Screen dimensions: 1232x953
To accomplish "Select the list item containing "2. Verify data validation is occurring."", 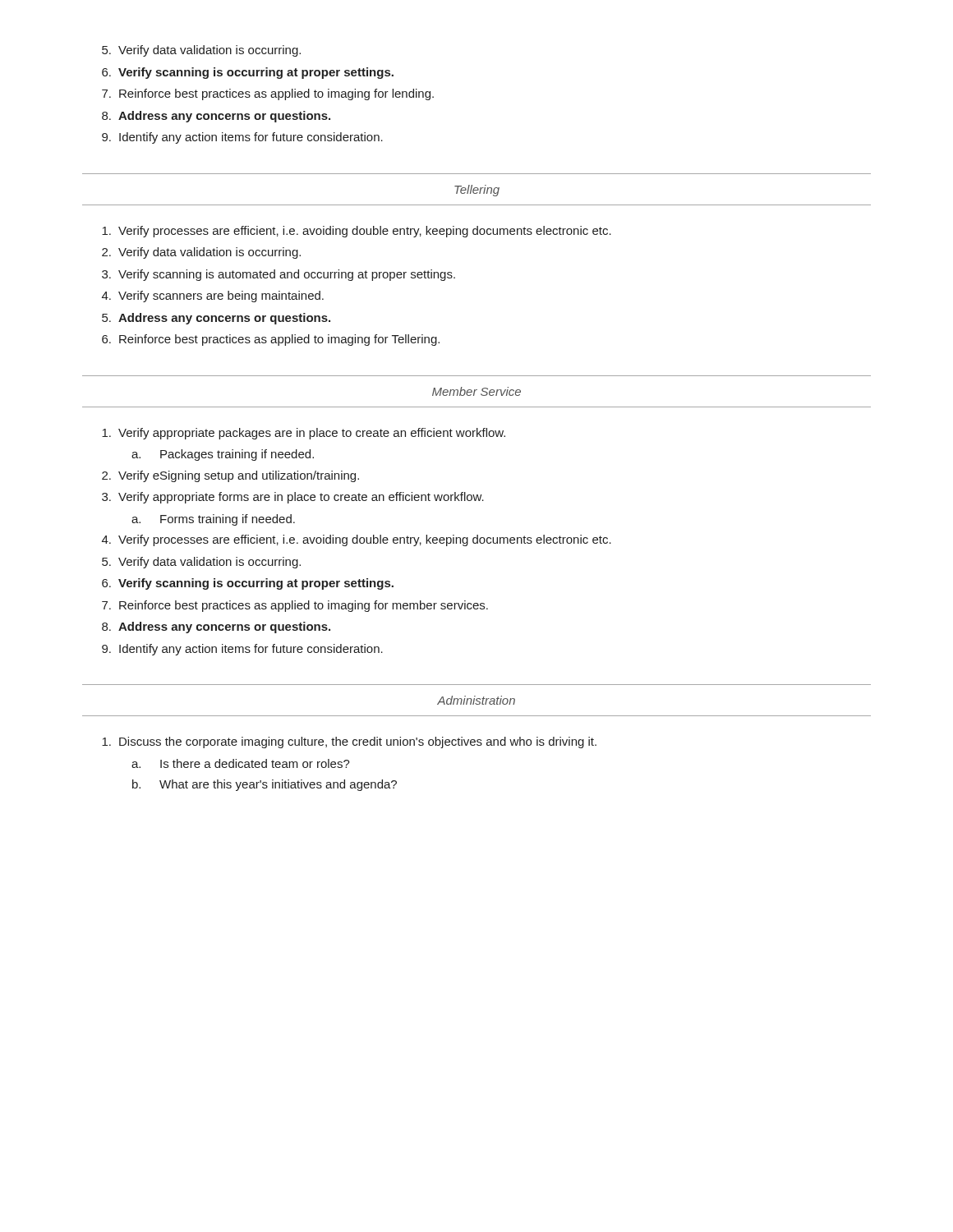I will point(201,253).
